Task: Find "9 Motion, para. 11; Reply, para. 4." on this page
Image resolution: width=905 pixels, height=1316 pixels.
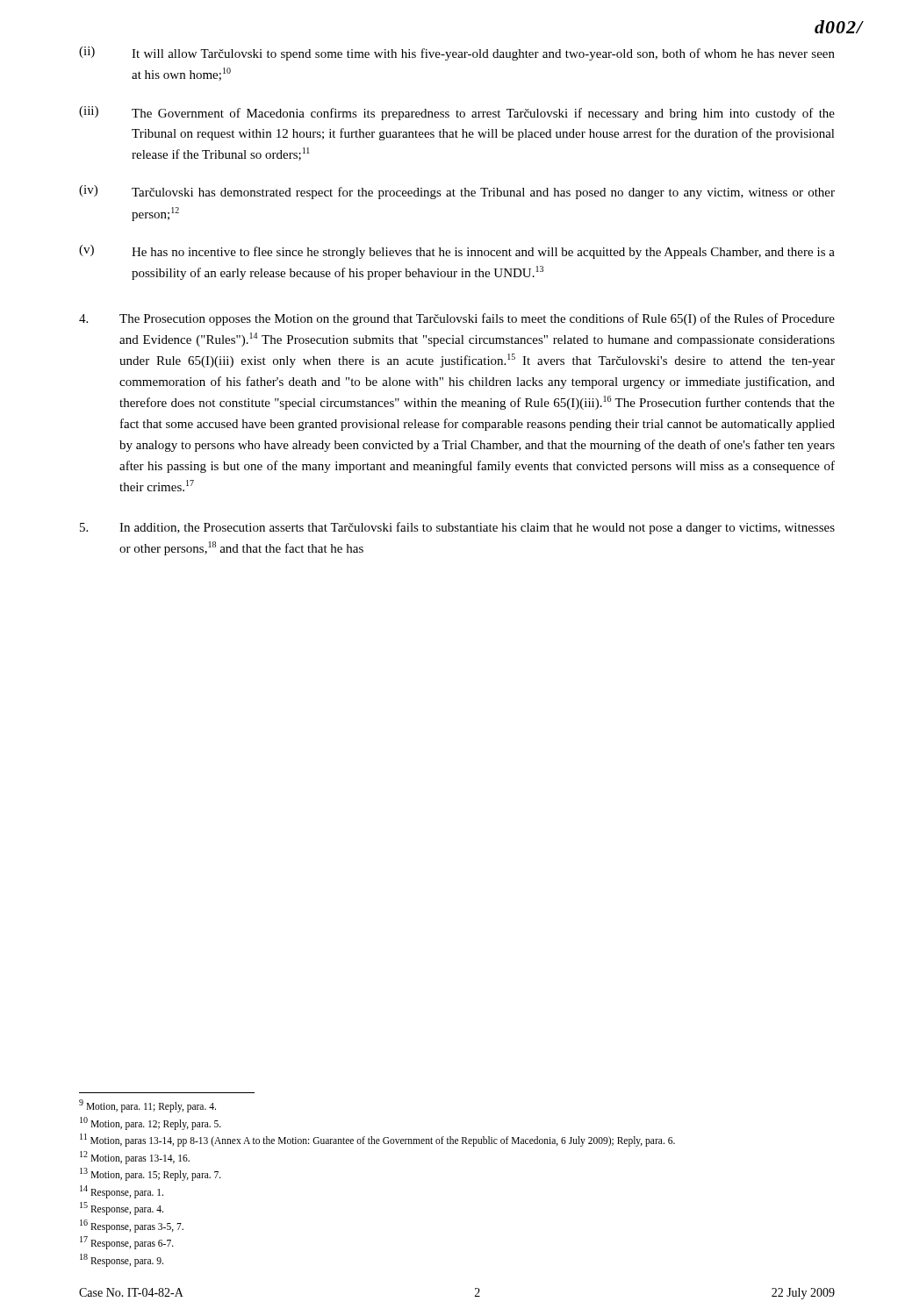Action: tap(148, 1105)
